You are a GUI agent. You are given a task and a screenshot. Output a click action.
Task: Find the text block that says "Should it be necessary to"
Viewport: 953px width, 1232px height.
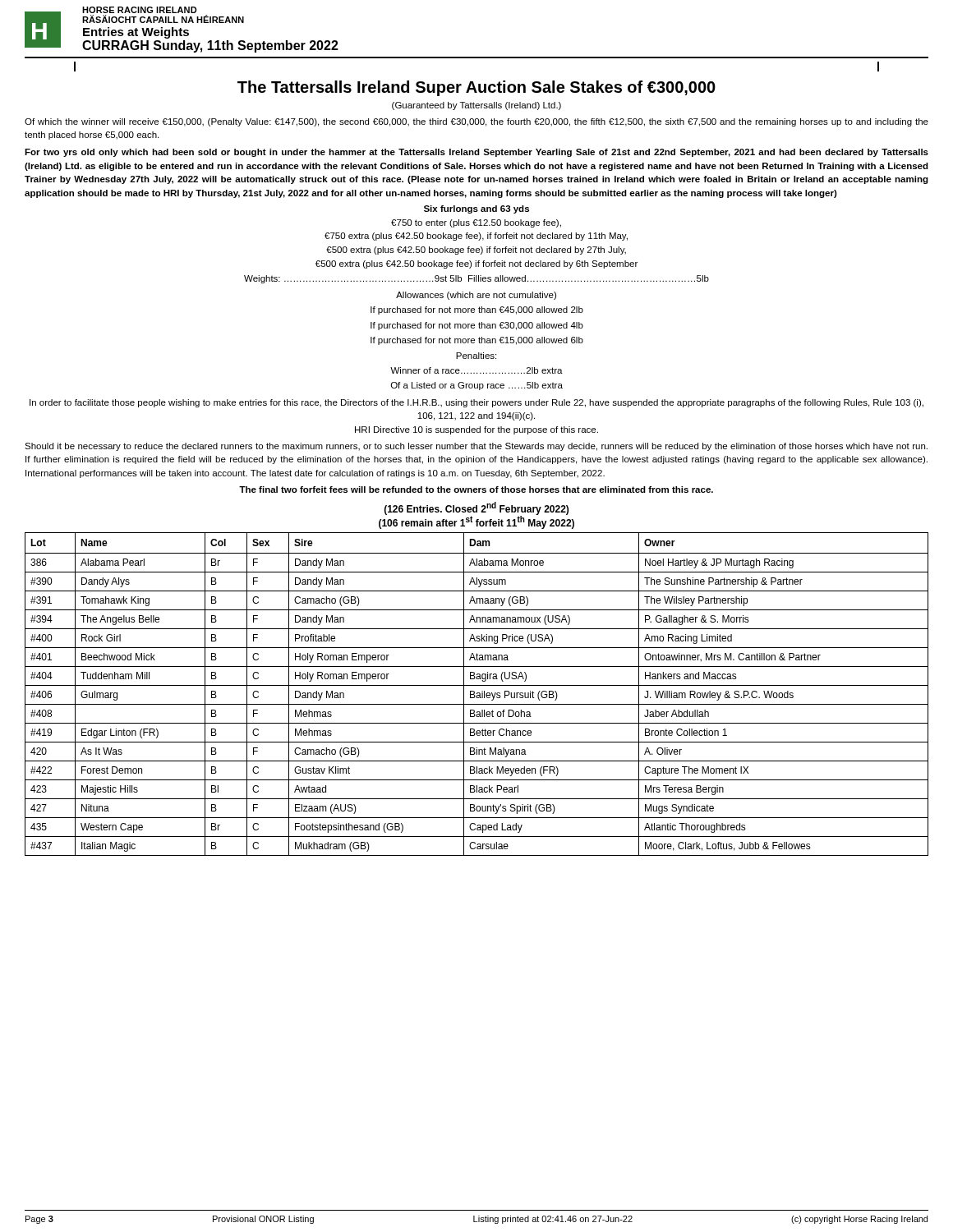click(476, 460)
